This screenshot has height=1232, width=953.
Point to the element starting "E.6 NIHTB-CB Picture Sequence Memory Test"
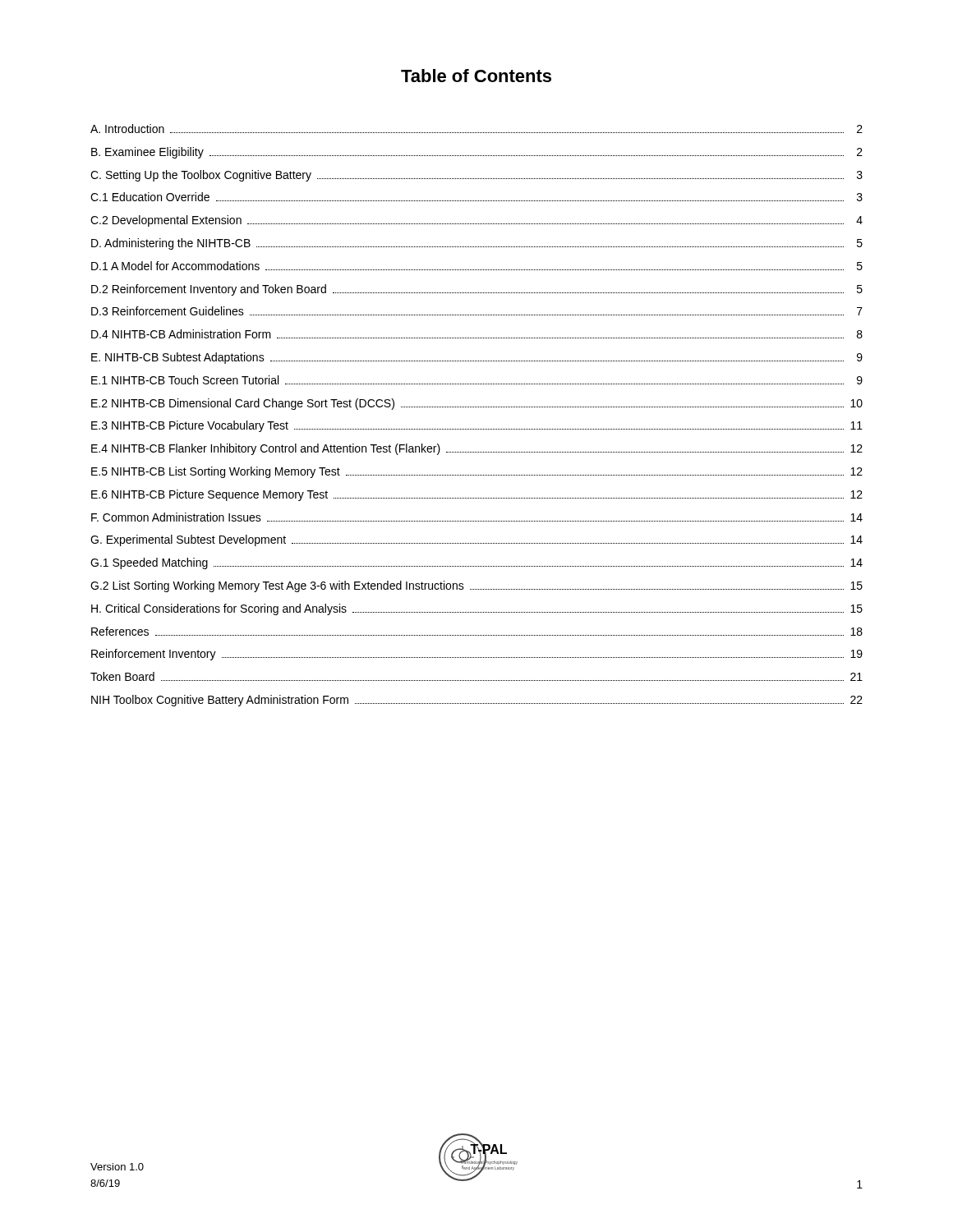click(476, 495)
